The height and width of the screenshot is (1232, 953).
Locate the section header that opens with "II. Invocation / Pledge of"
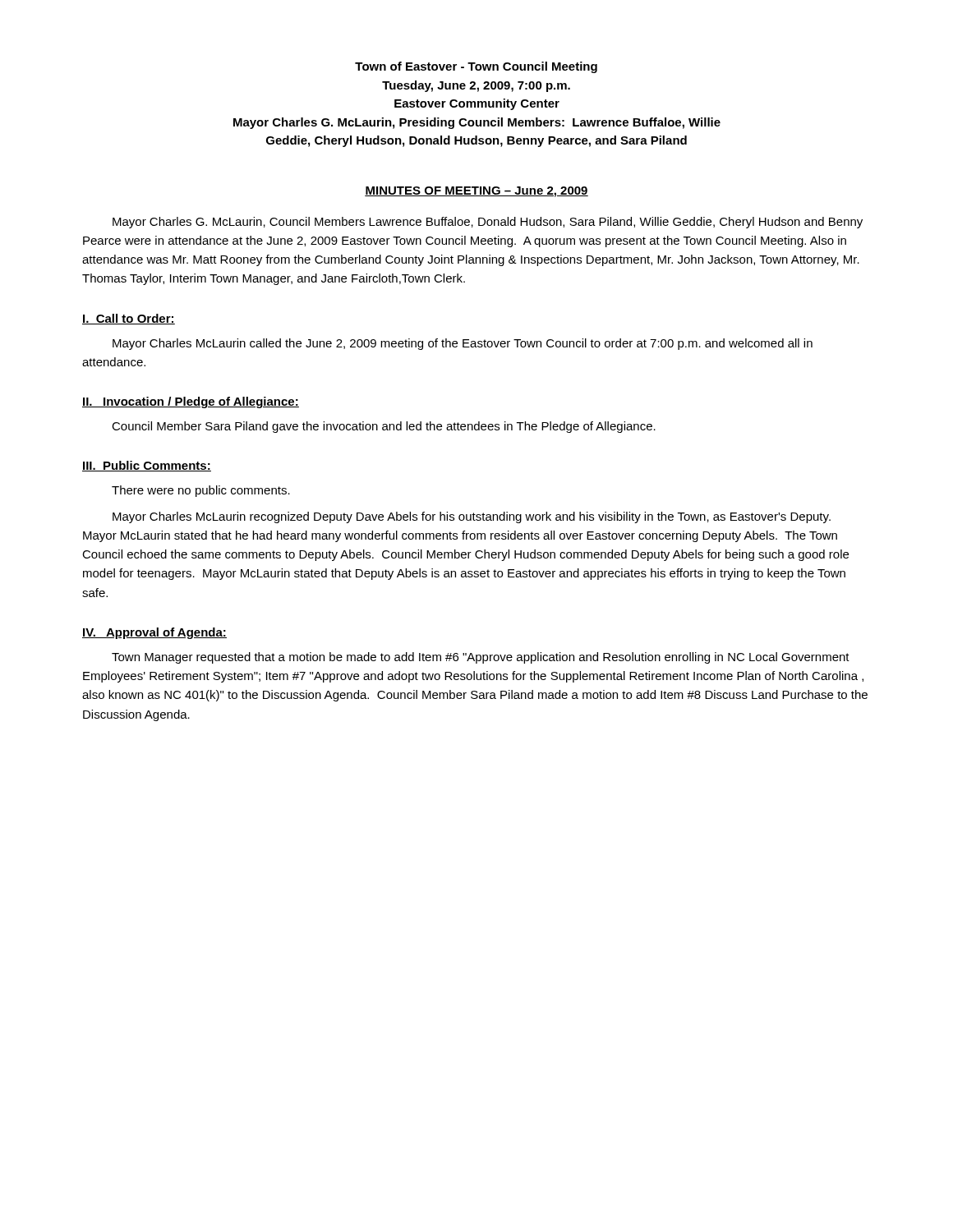coord(190,401)
